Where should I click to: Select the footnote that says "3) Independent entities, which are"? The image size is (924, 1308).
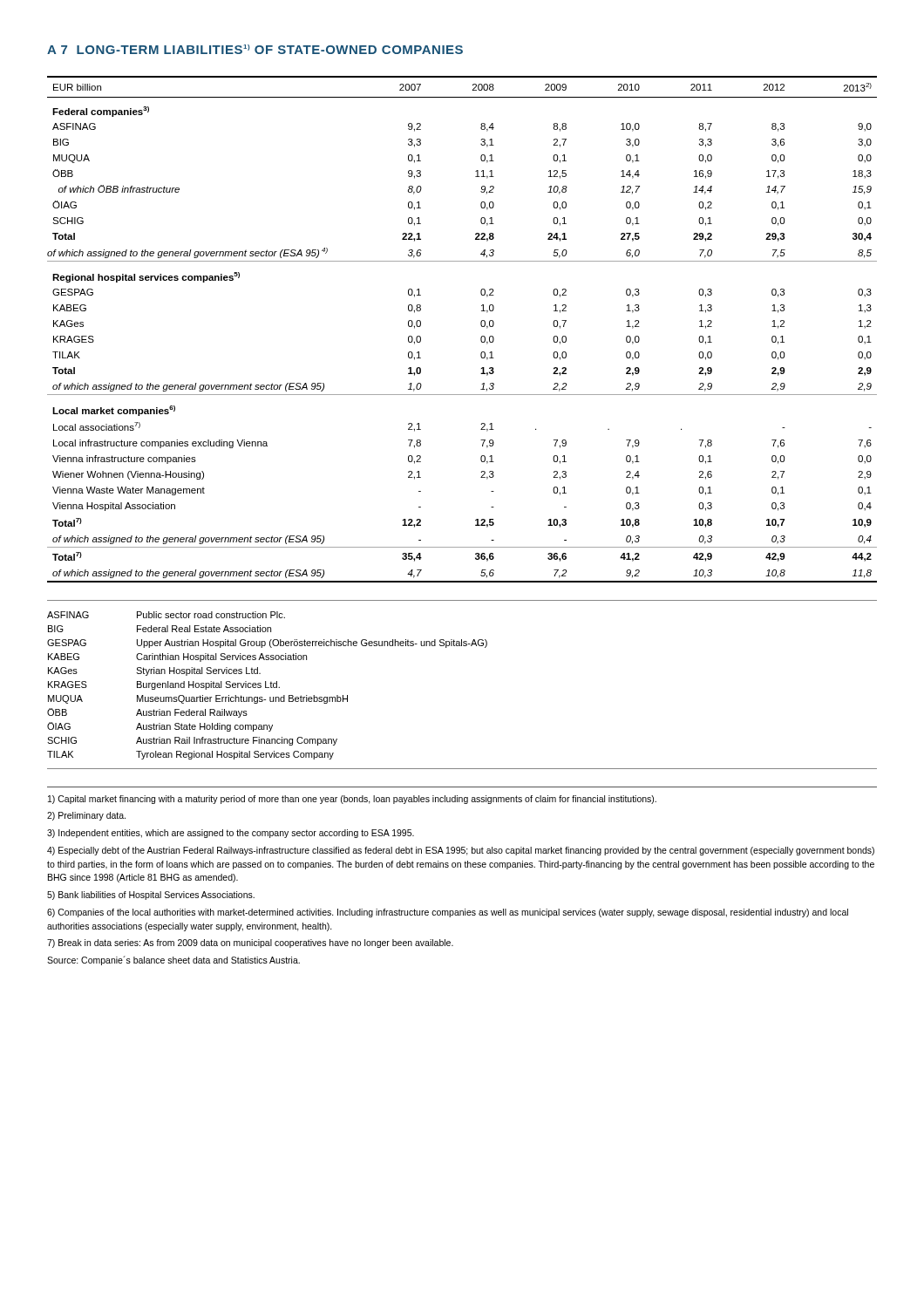click(231, 833)
